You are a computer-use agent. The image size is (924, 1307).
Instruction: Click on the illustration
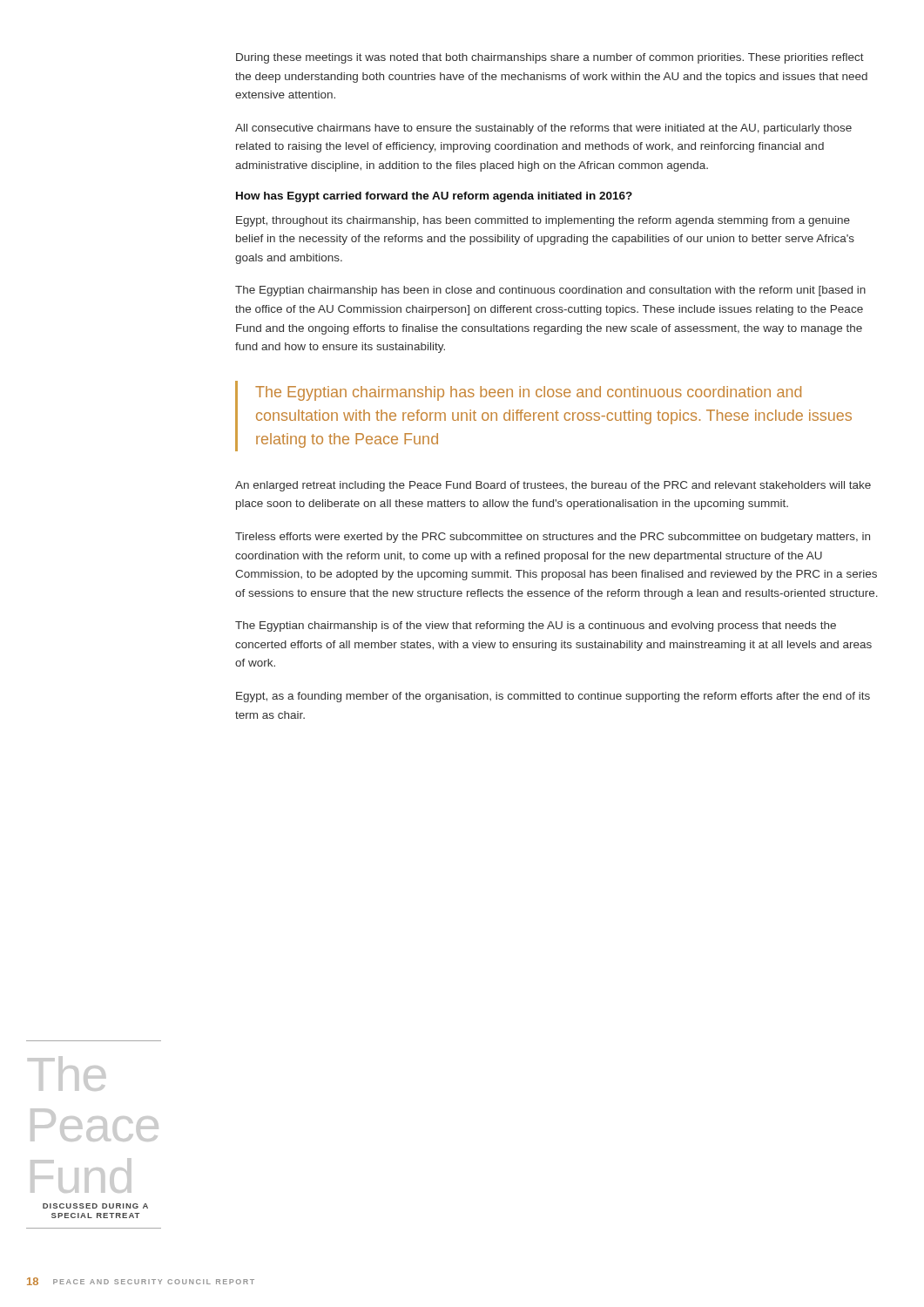point(109,1126)
